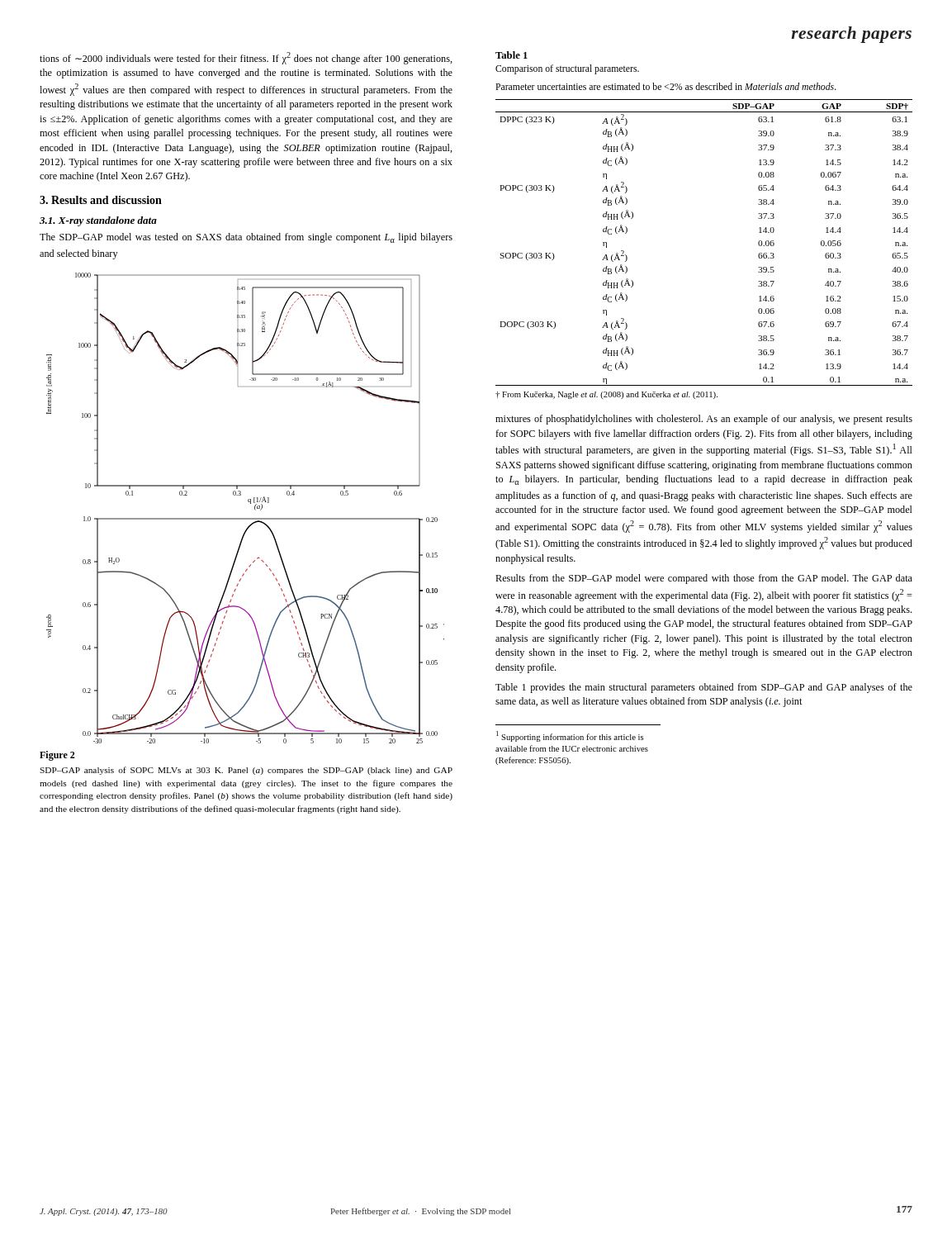952x1239 pixels.
Task: Find the caption on this page that starts "SDP–GAP analysis of SOPC MLVs at 303 K."
Action: coord(246,789)
